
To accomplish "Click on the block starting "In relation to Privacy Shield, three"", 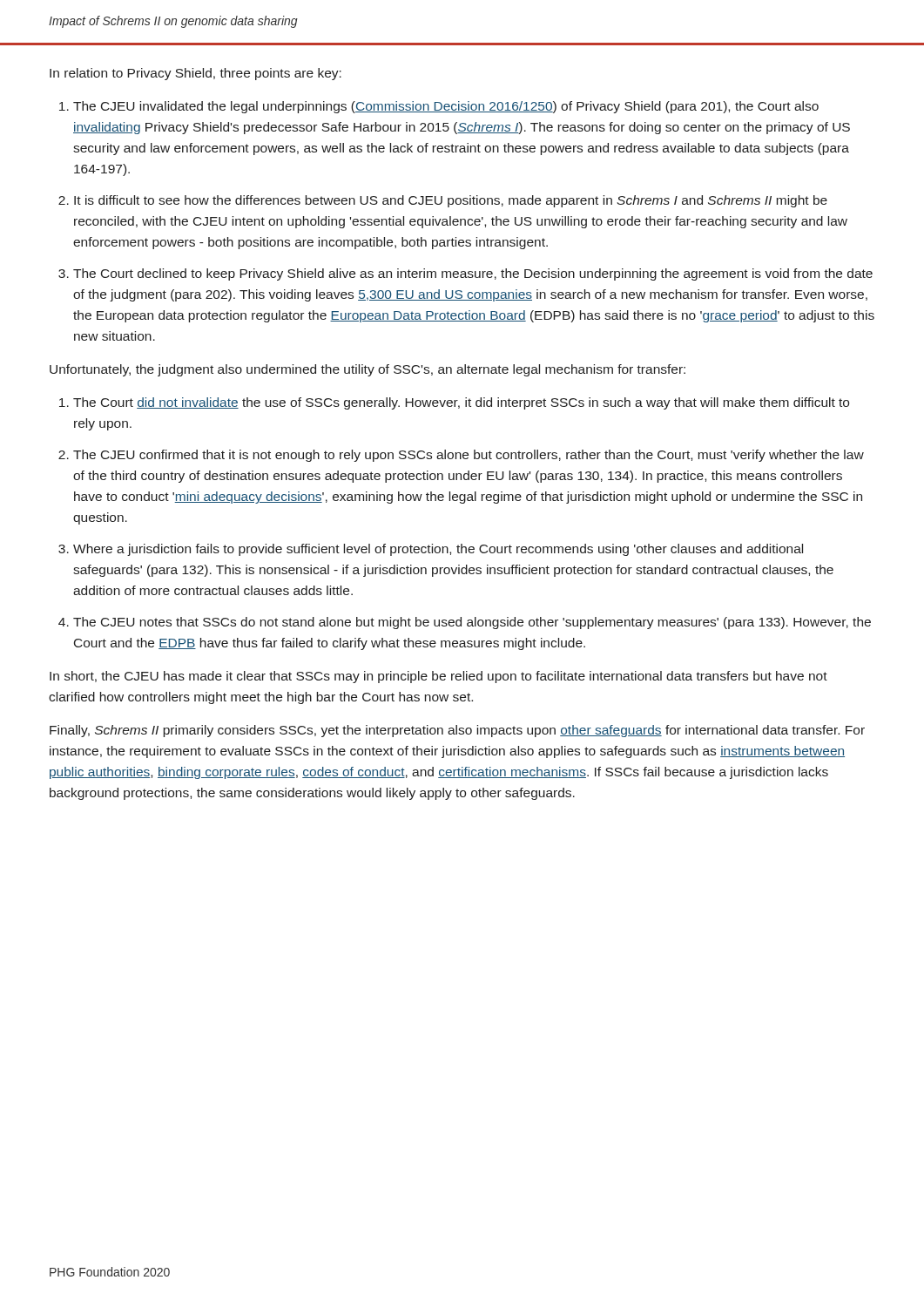I will pos(195,73).
